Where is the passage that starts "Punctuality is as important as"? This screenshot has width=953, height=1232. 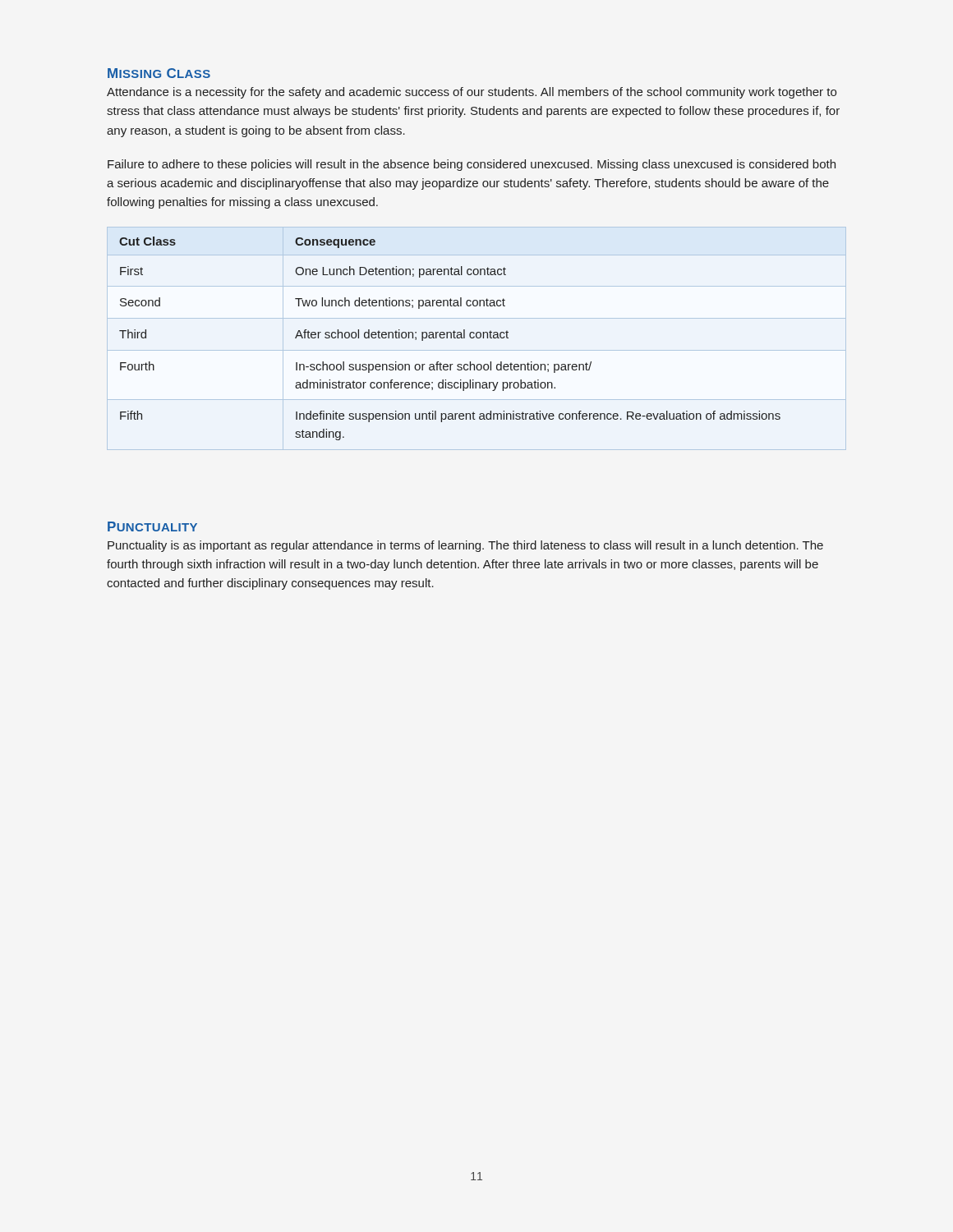point(465,564)
